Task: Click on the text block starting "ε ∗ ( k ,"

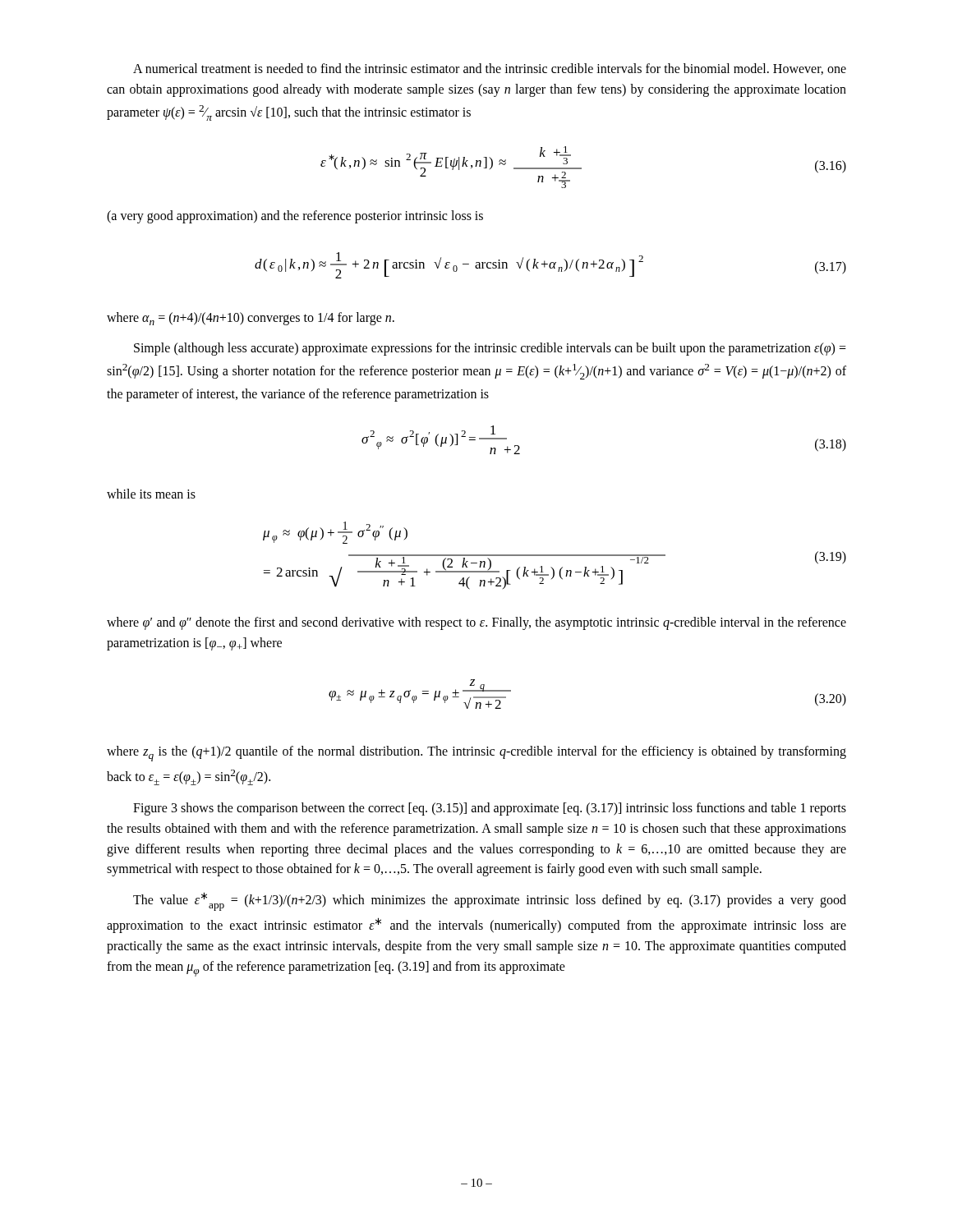Action: [583, 166]
